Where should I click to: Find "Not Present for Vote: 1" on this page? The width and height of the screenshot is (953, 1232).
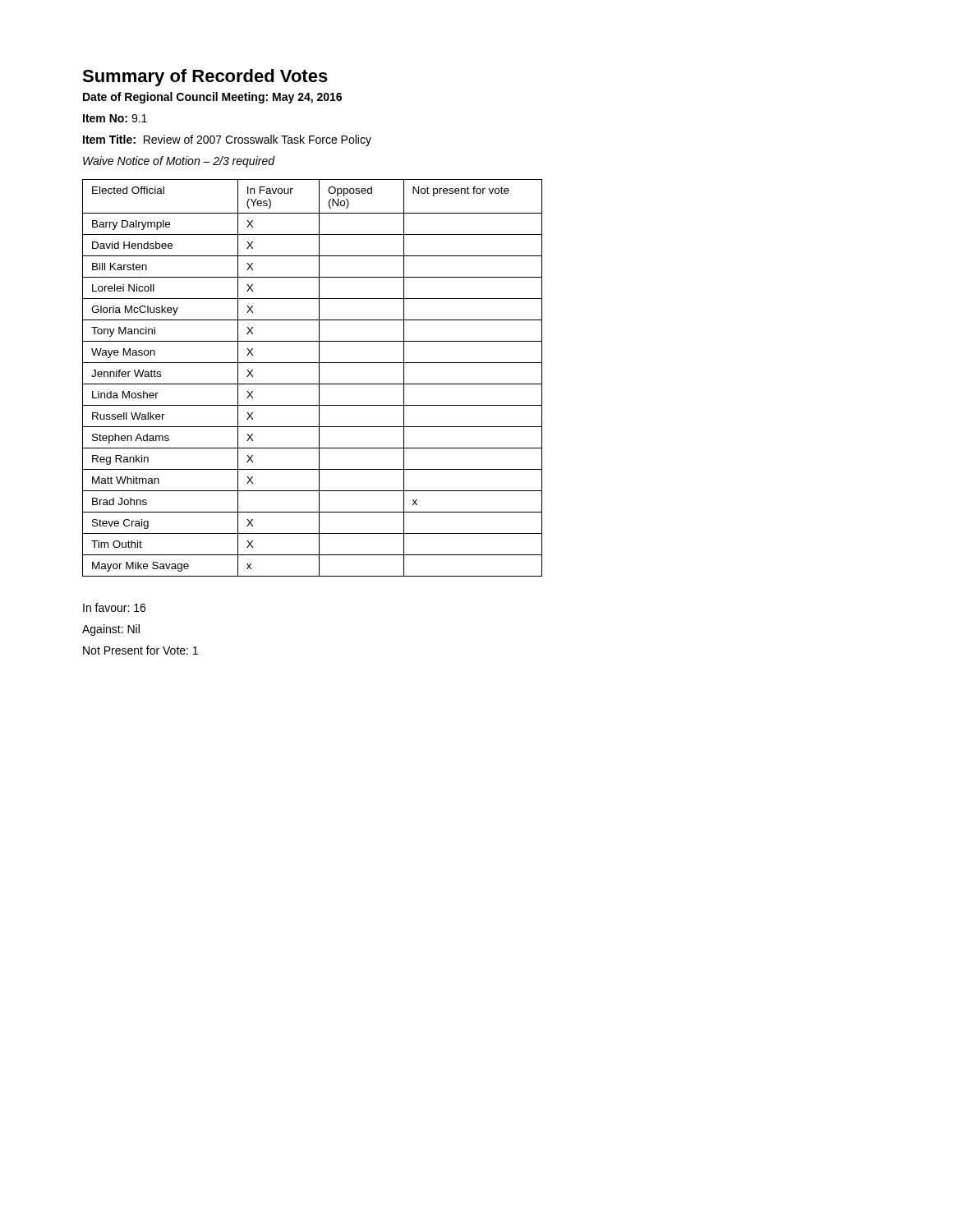[140, 650]
